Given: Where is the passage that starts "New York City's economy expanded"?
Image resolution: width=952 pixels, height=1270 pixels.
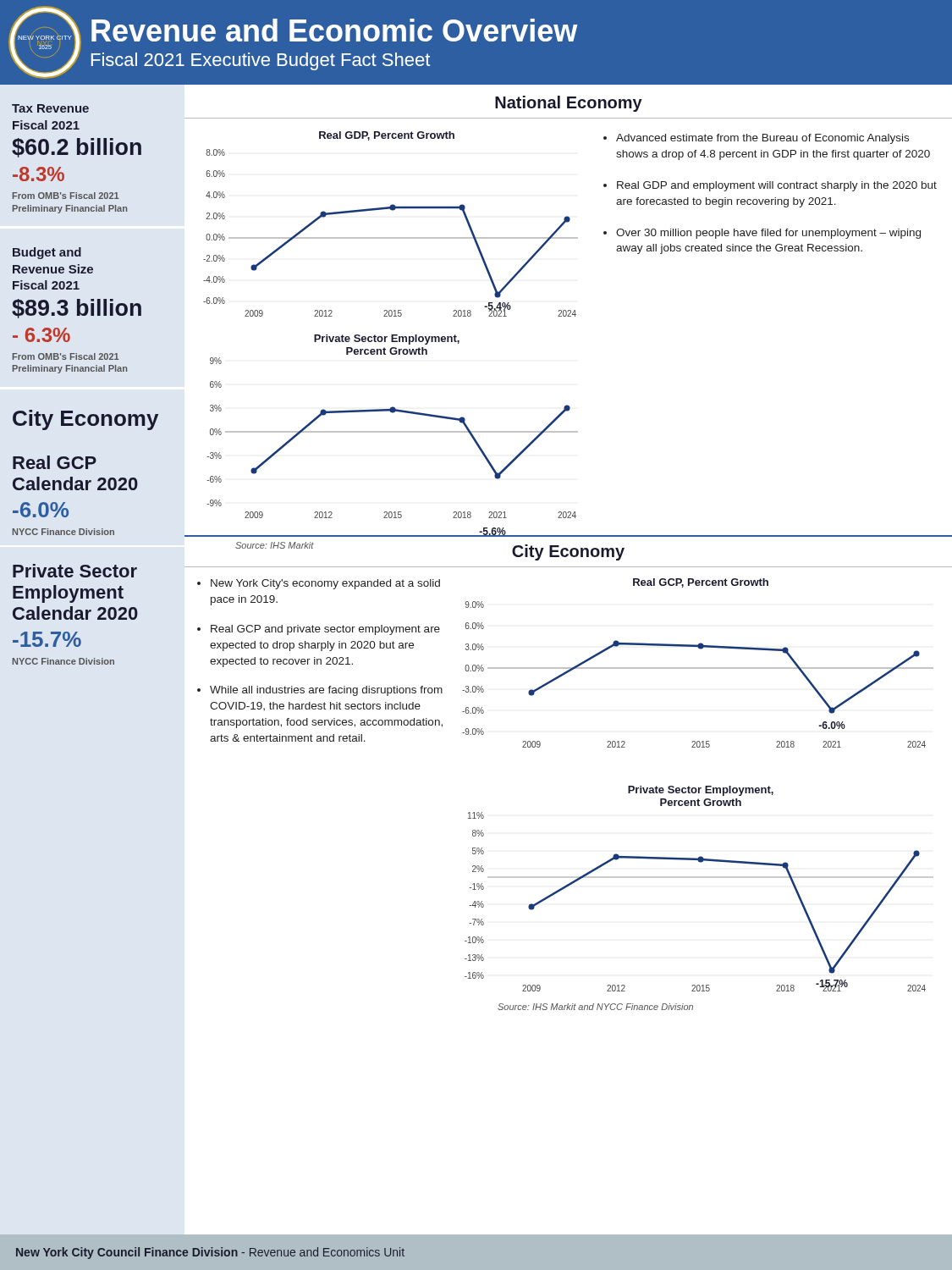Looking at the screenshot, I should click(x=325, y=591).
